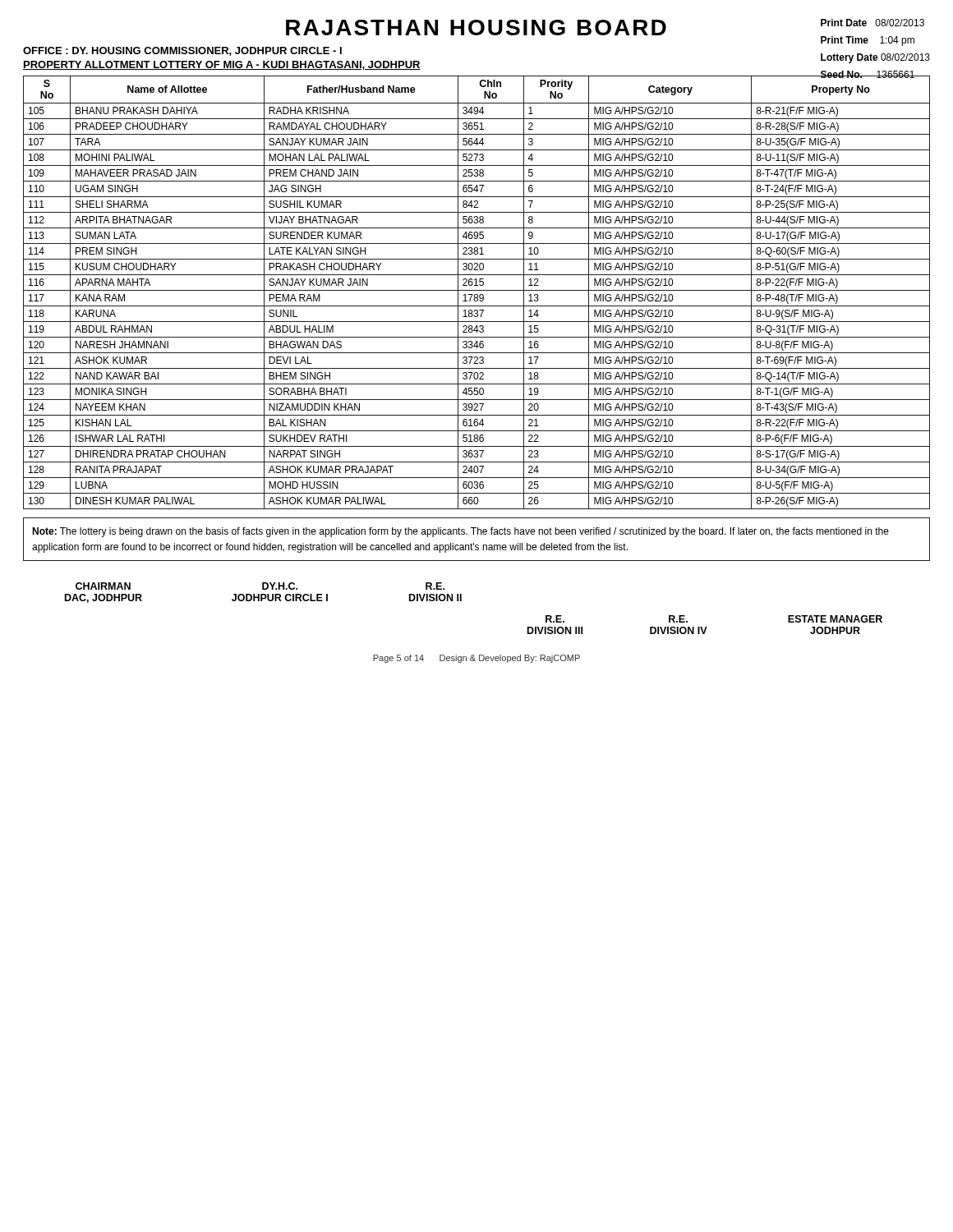
Task: Point to the block beginning "Note: The lottery is"
Action: tap(460, 539)
